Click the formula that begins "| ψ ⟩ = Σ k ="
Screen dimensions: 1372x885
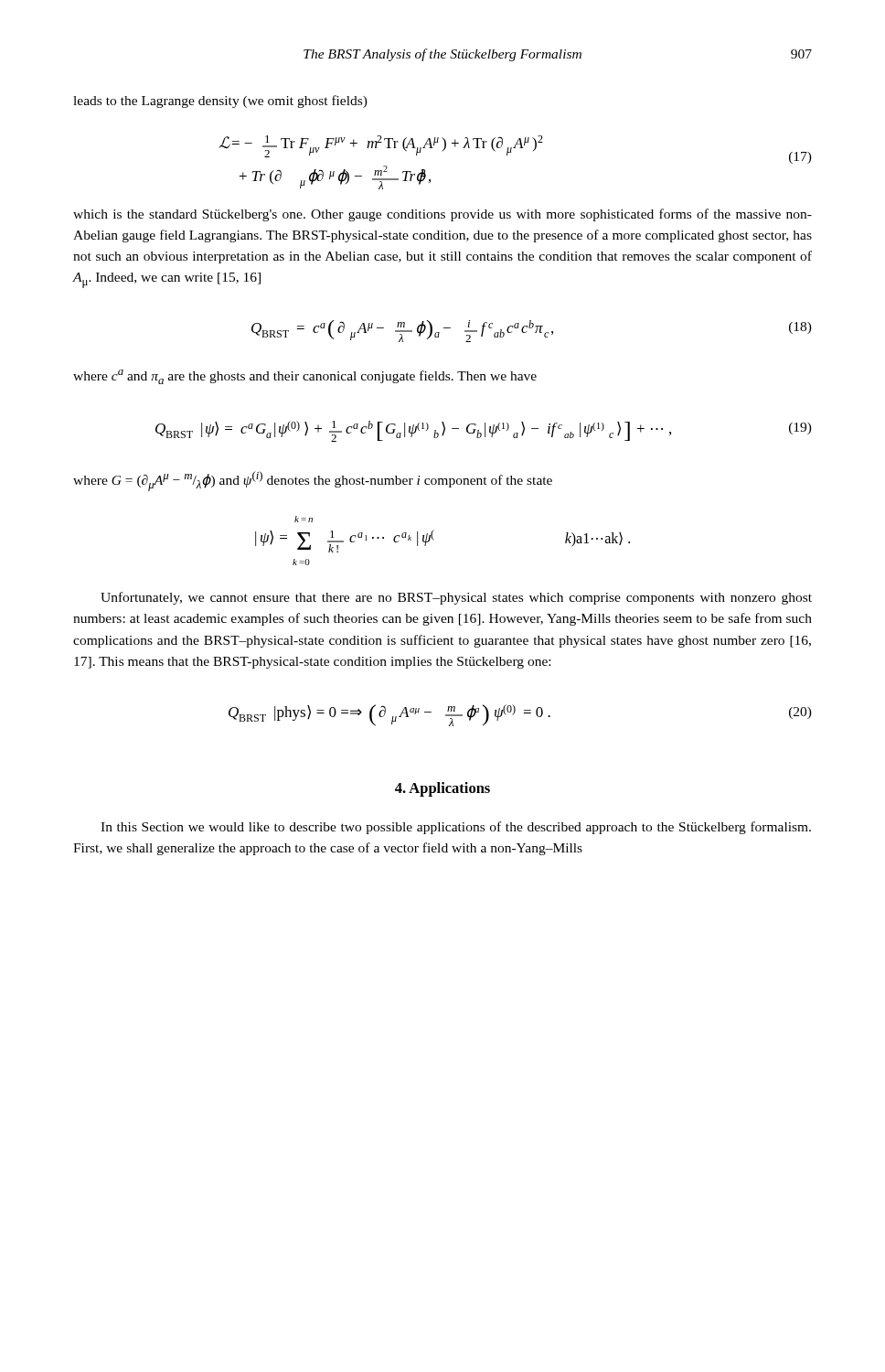coord(442,538)
